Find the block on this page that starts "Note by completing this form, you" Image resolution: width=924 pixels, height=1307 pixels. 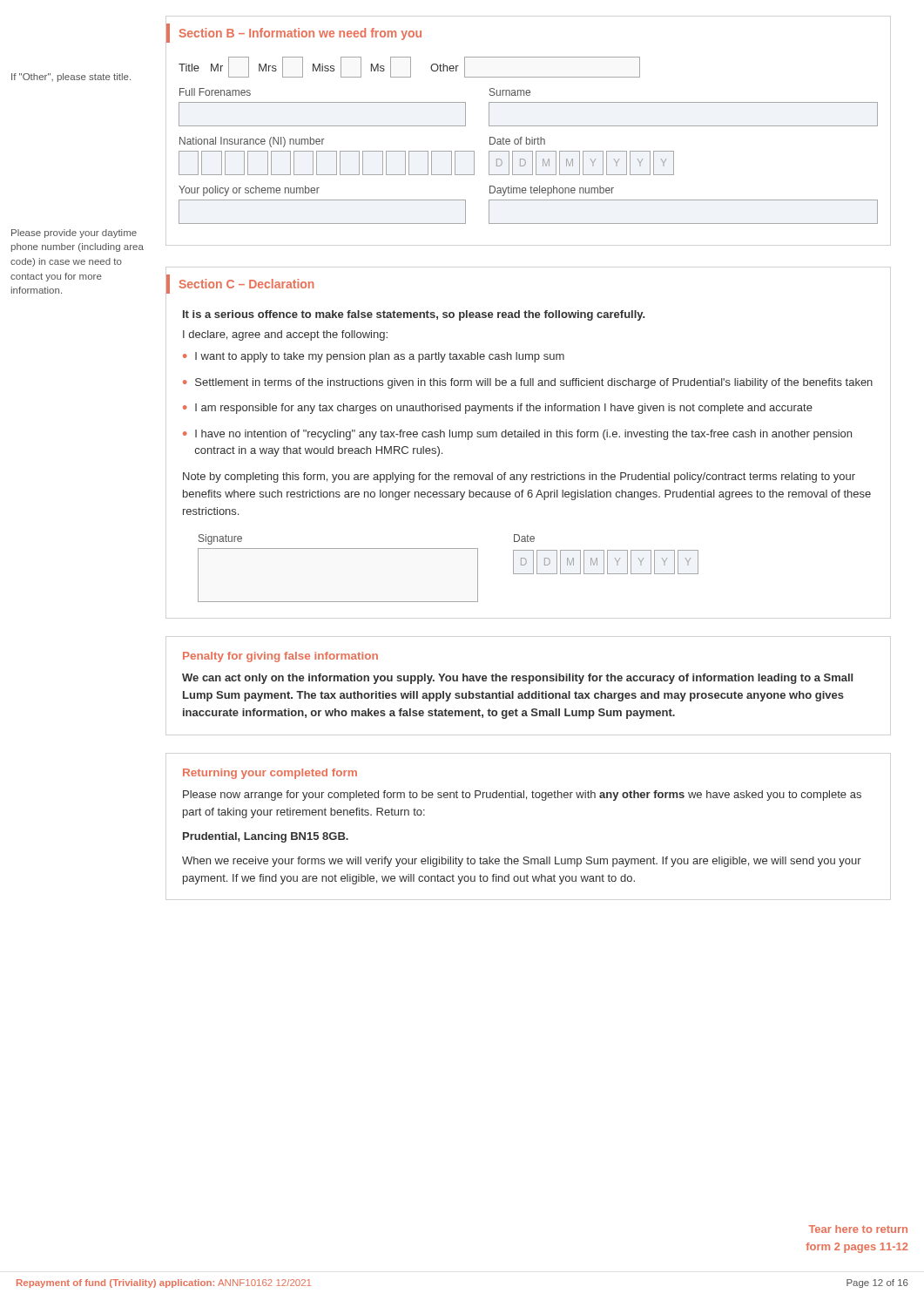(x=527, y=494)
